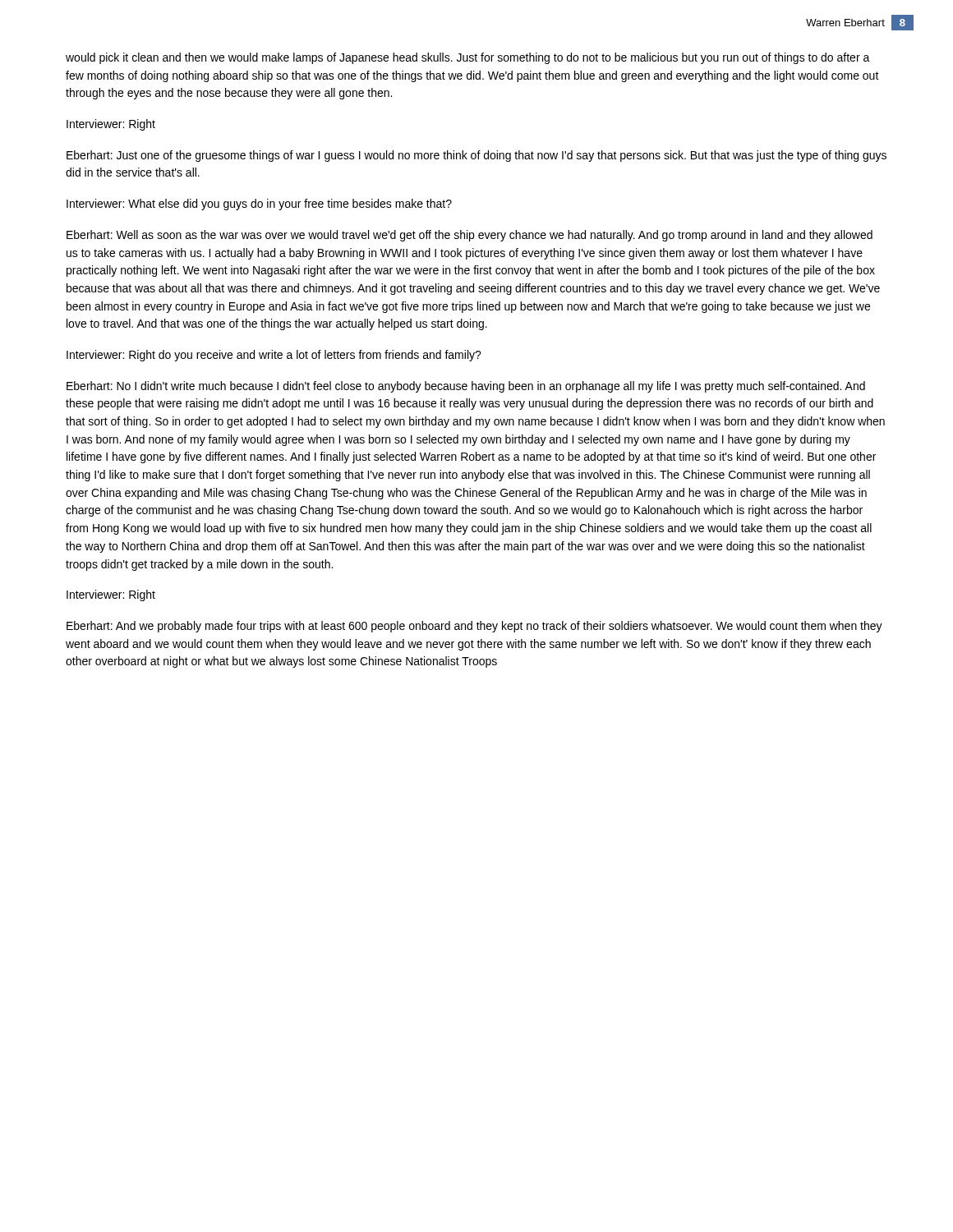Click on the element starting "Eberhart: And we probably made four trips"
This screenshot has width=953, height=1232.
click(474, 644)
